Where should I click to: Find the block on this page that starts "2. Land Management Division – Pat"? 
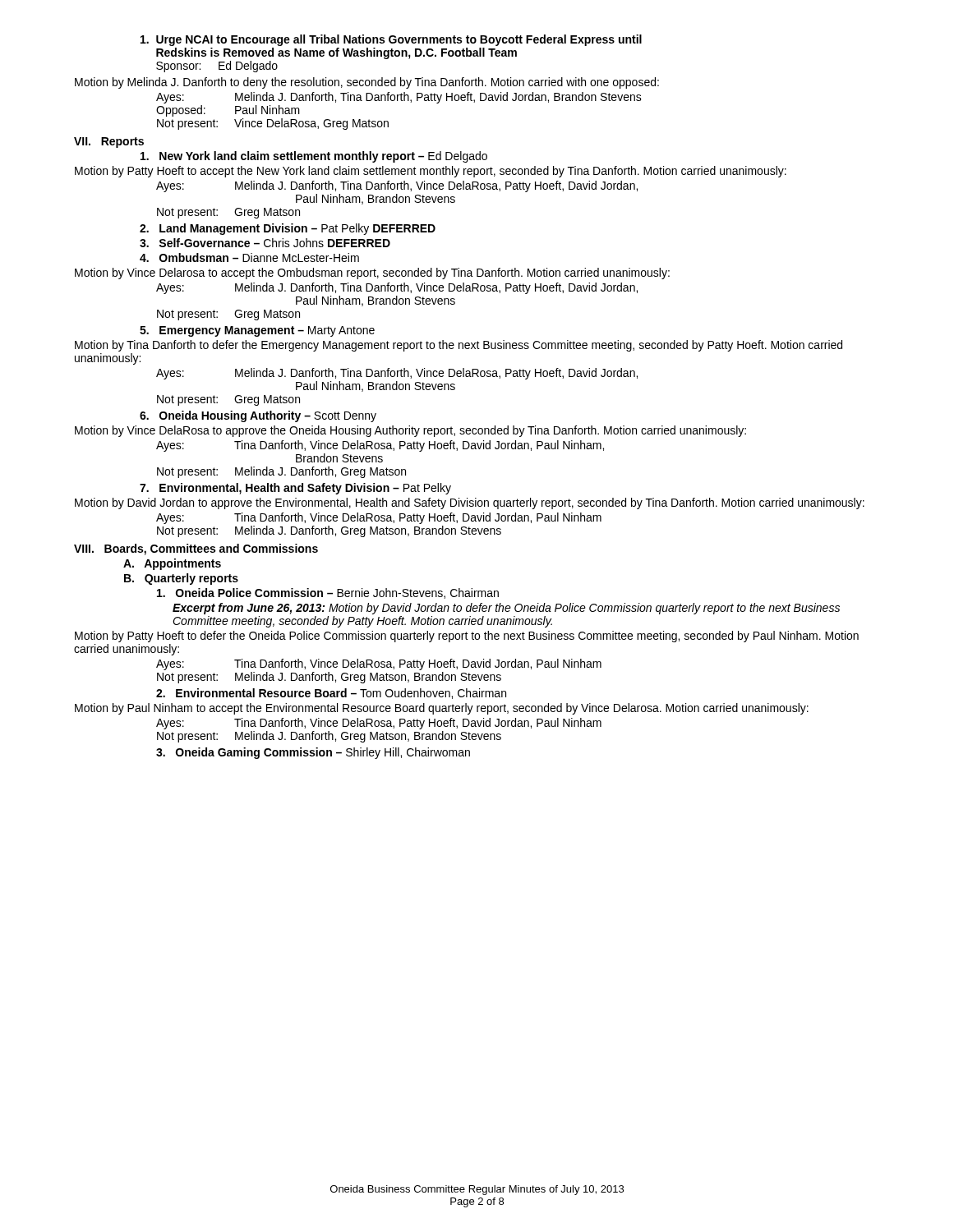pos(288,228)
